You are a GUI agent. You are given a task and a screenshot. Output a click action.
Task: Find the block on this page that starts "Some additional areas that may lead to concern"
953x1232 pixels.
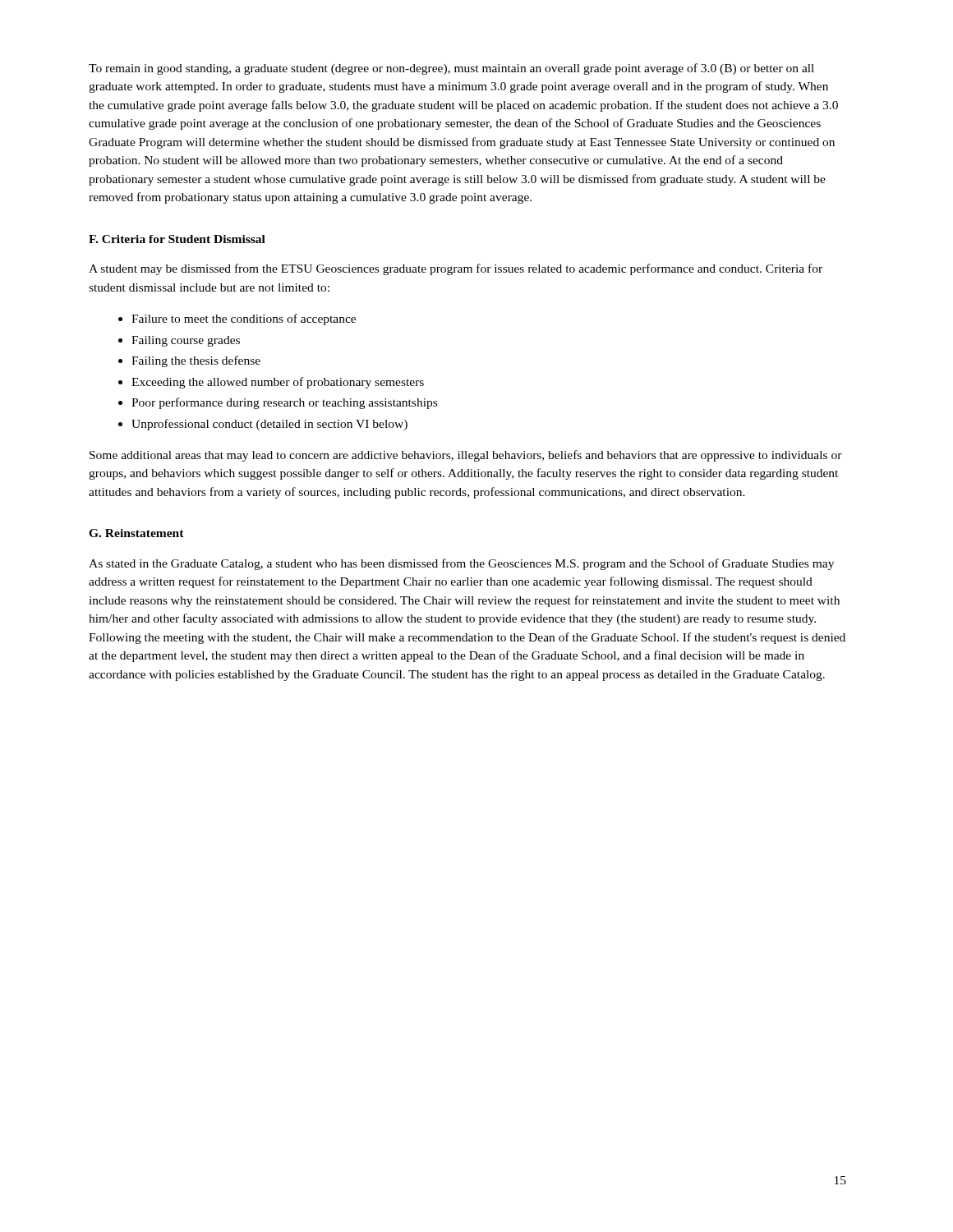tap(465, 473)
